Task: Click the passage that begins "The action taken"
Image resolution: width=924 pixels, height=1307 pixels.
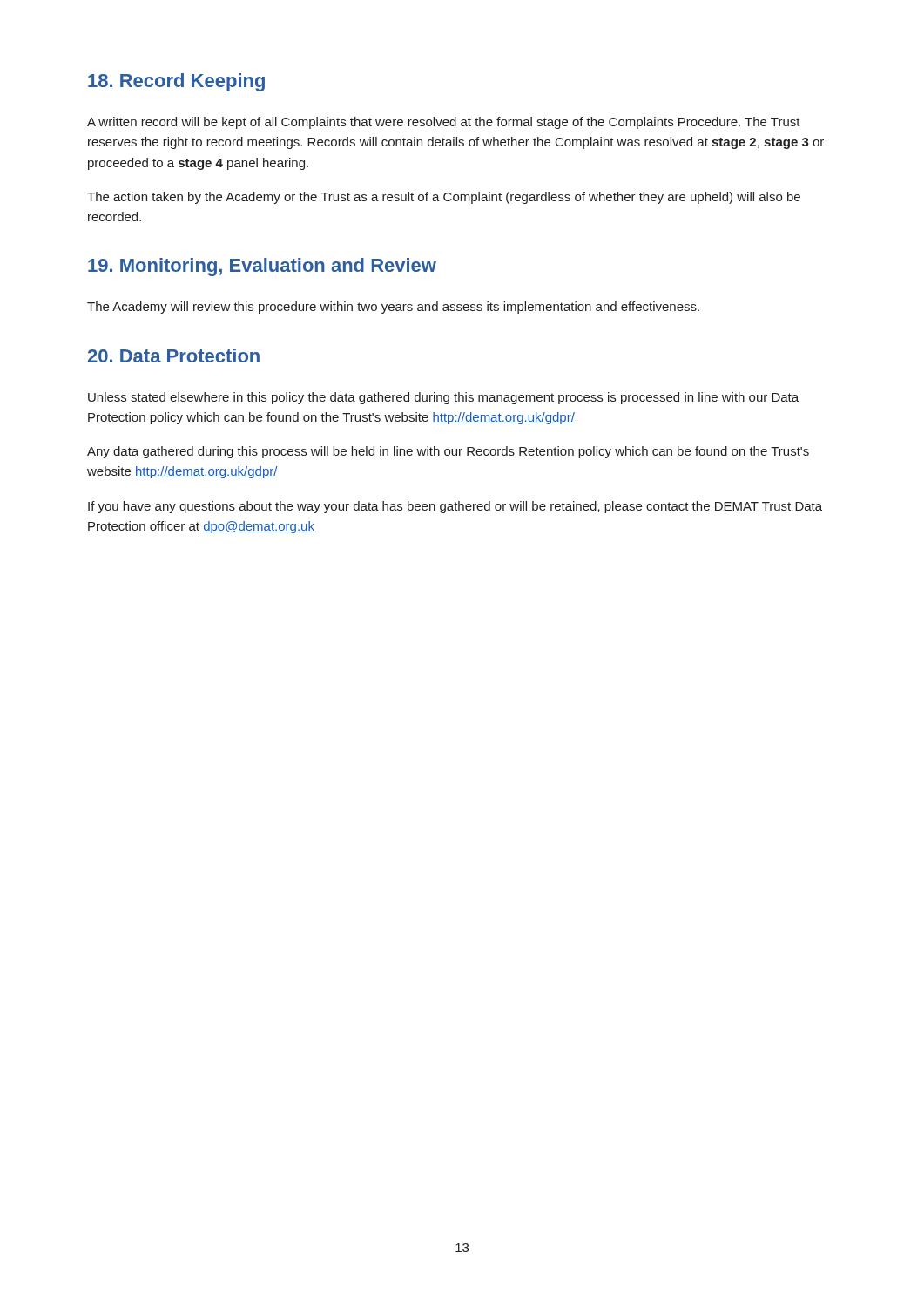Action: (462, 207)
